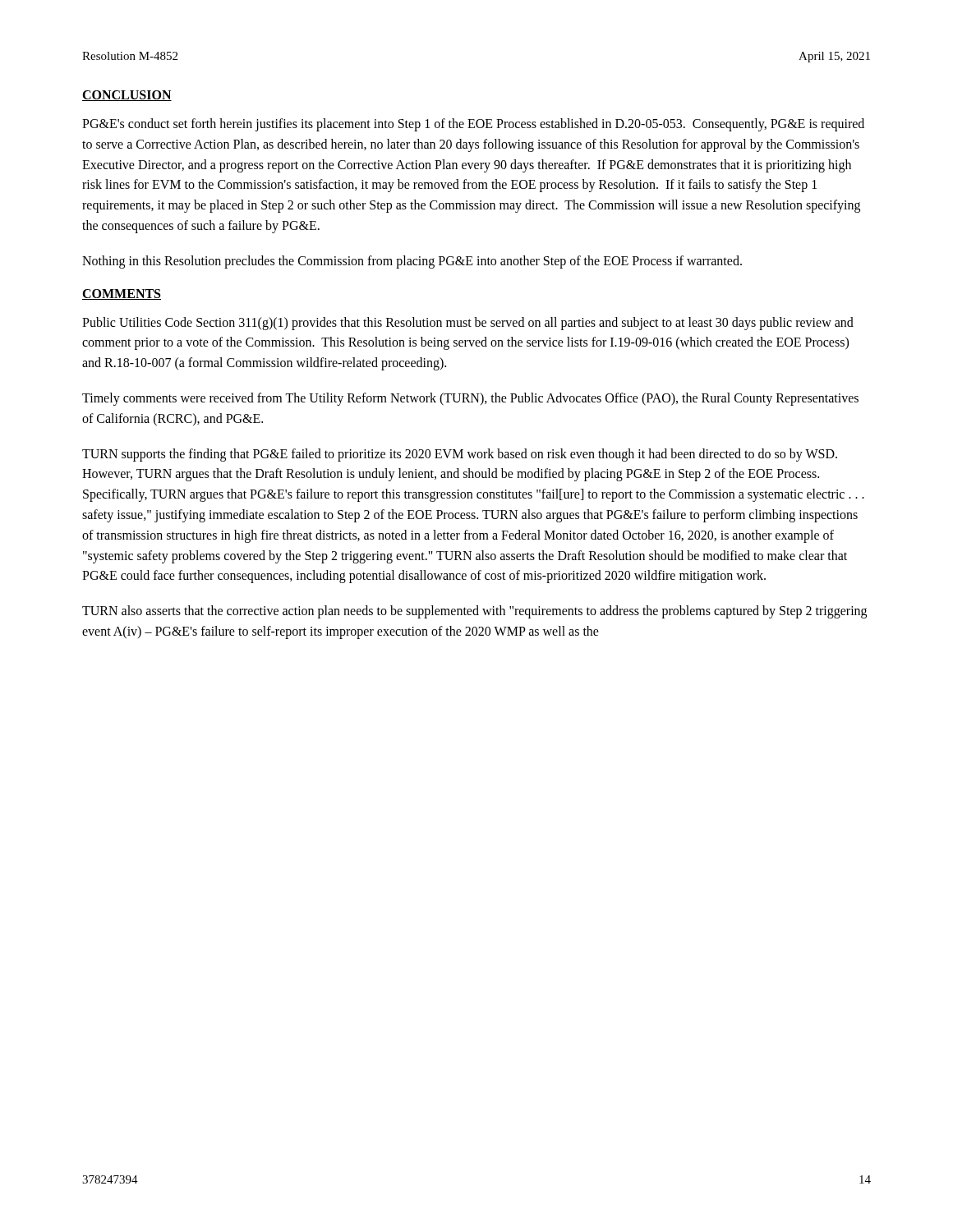Image resolution: width=953 pixels, height=1232 pixels.
Task: Find the text block starting "Nothing in this Resolution precludes the Commission"
Action: coord(412,261)
